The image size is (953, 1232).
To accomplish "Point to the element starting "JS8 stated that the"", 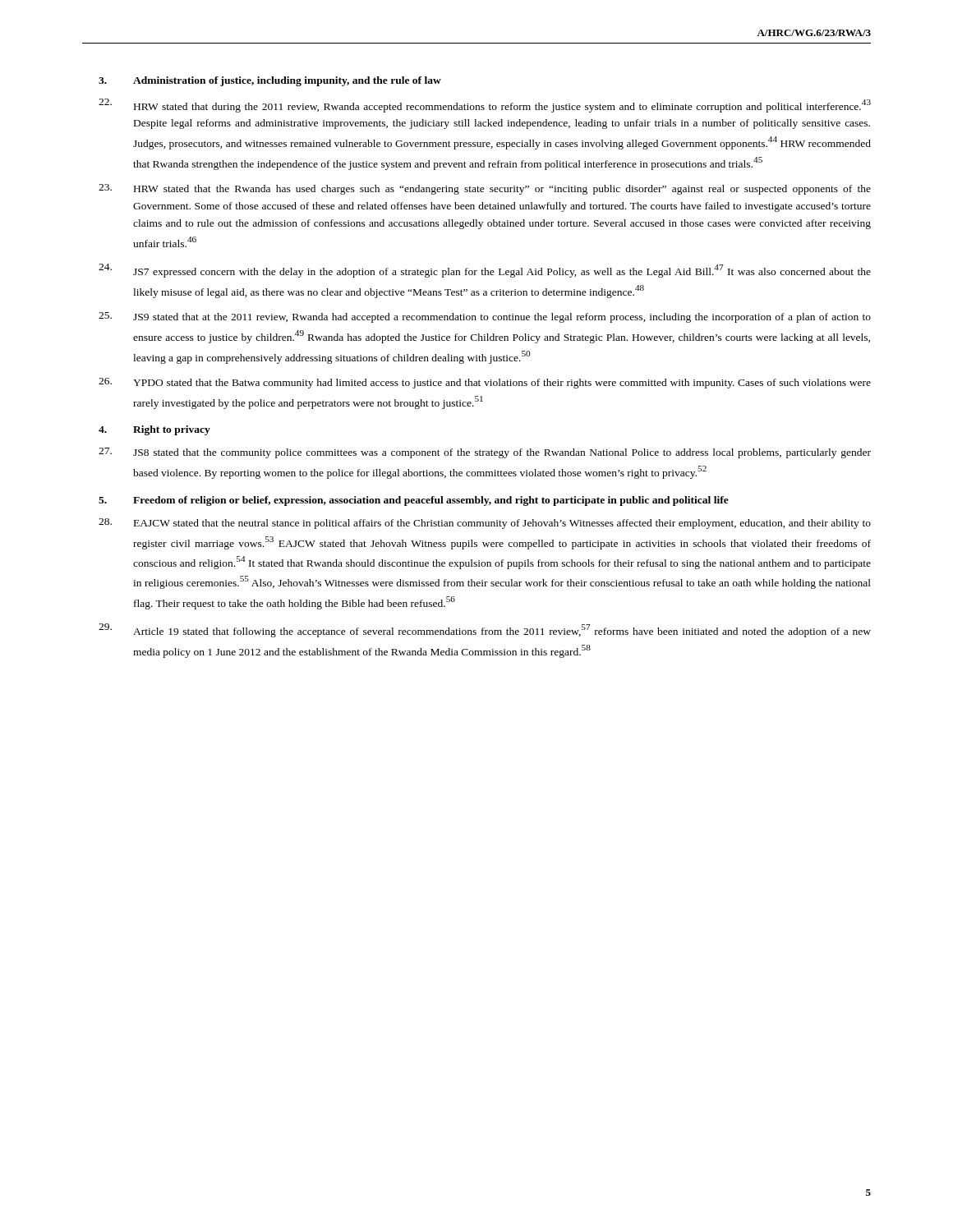I will (485, 463).
